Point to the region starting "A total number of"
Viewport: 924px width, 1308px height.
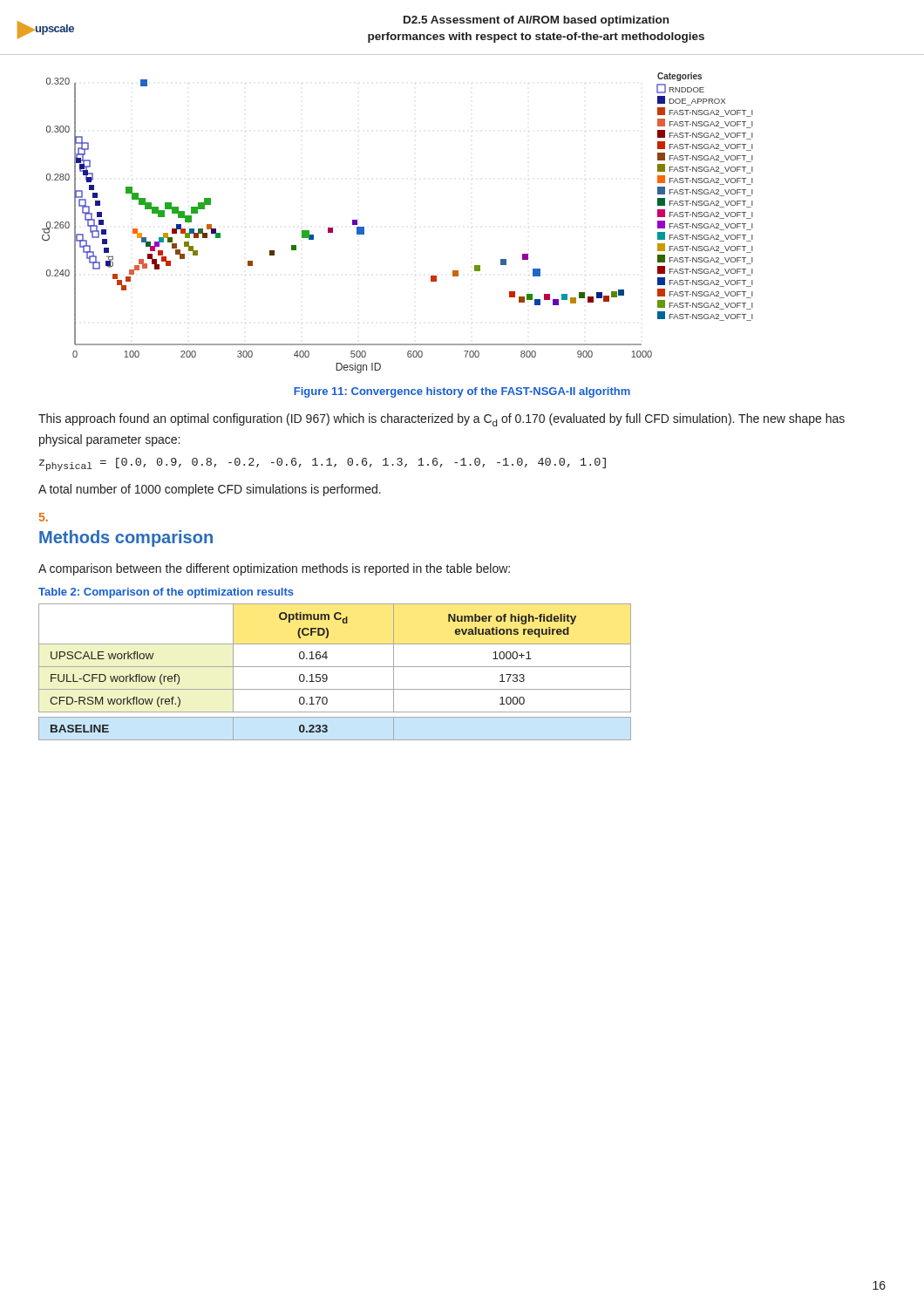point(210,489)
